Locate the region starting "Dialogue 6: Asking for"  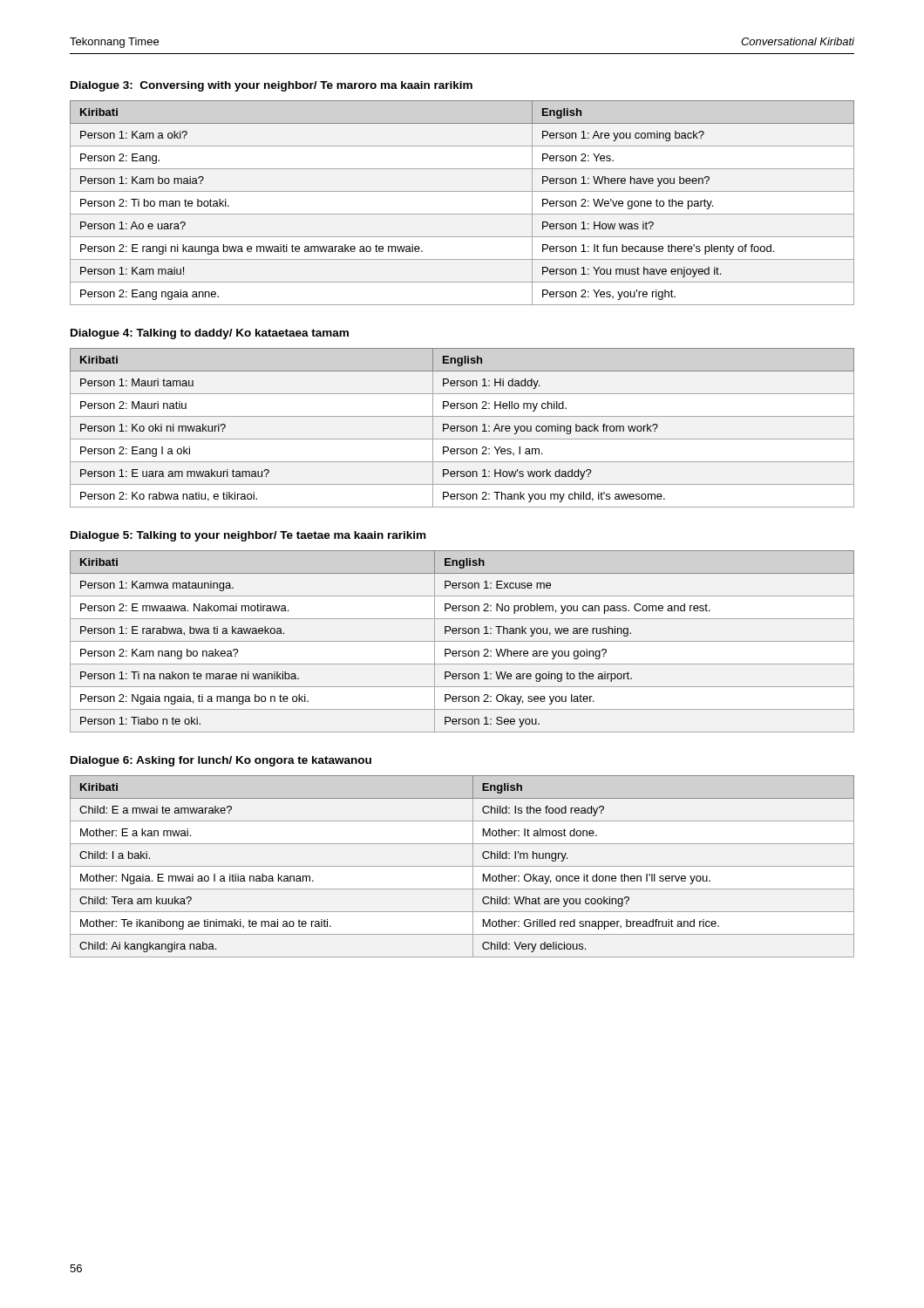[x=221, y=760]
